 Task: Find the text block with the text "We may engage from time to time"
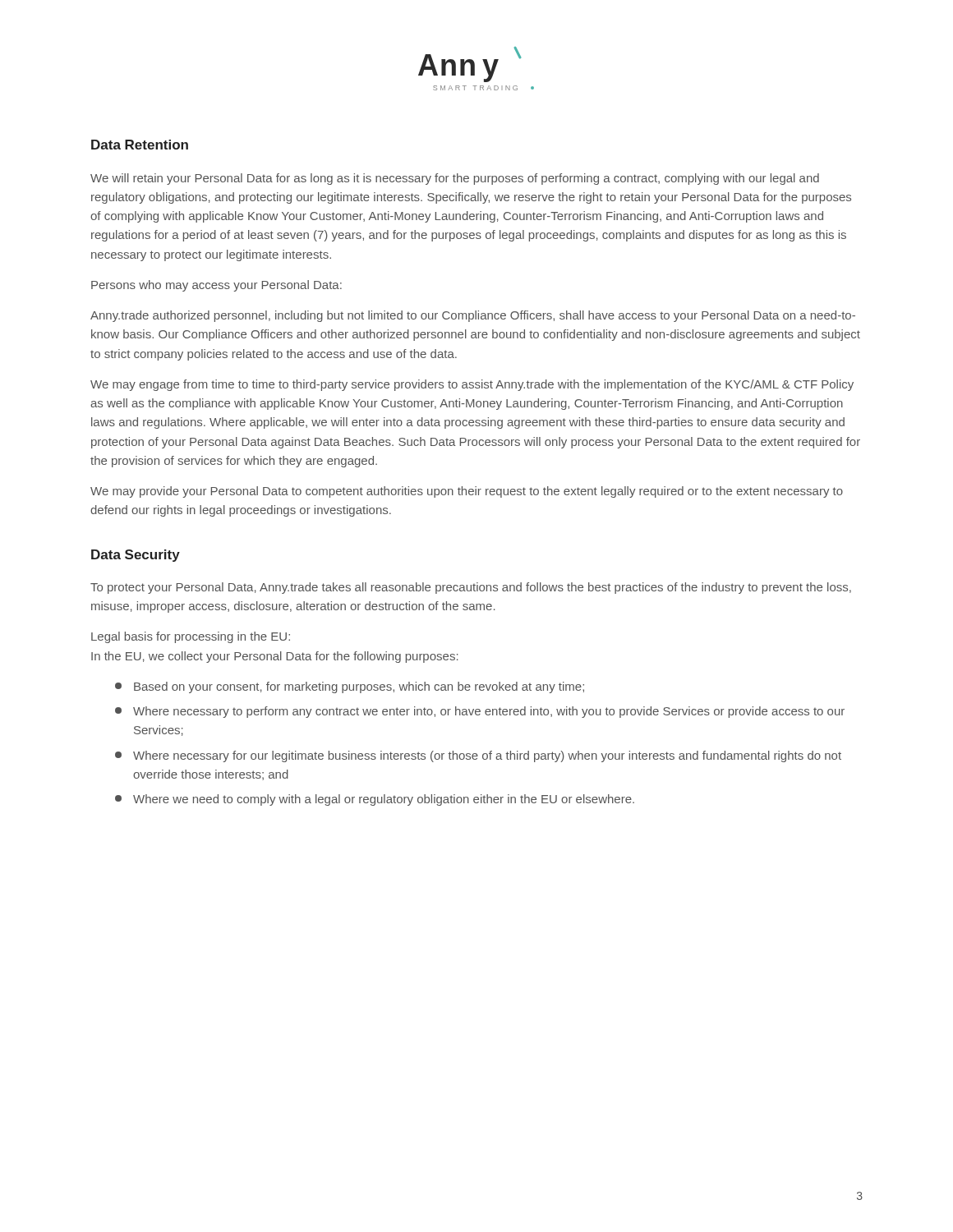(475, 422)
